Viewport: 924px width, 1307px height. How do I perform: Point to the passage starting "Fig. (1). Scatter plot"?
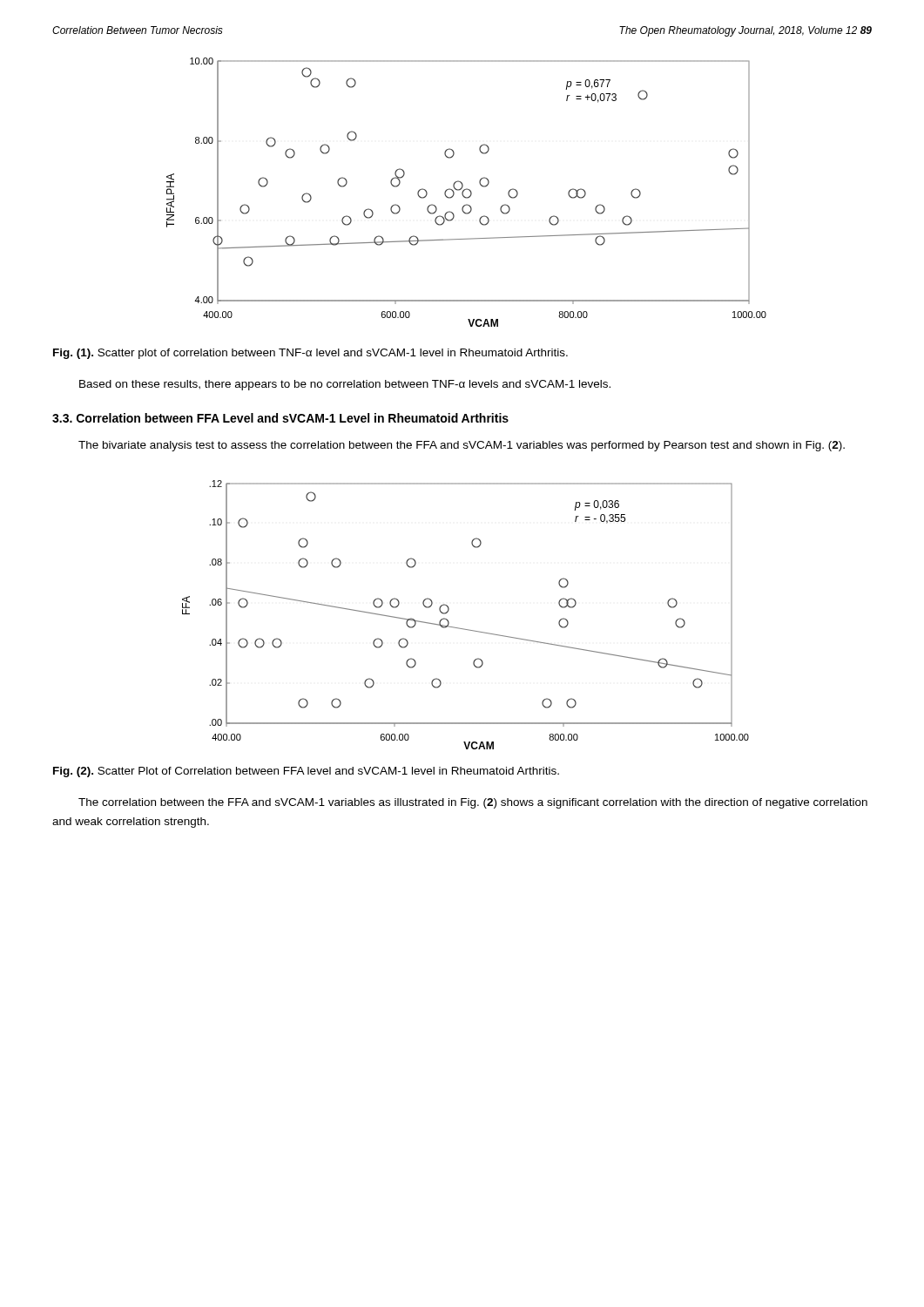point(310,352)
